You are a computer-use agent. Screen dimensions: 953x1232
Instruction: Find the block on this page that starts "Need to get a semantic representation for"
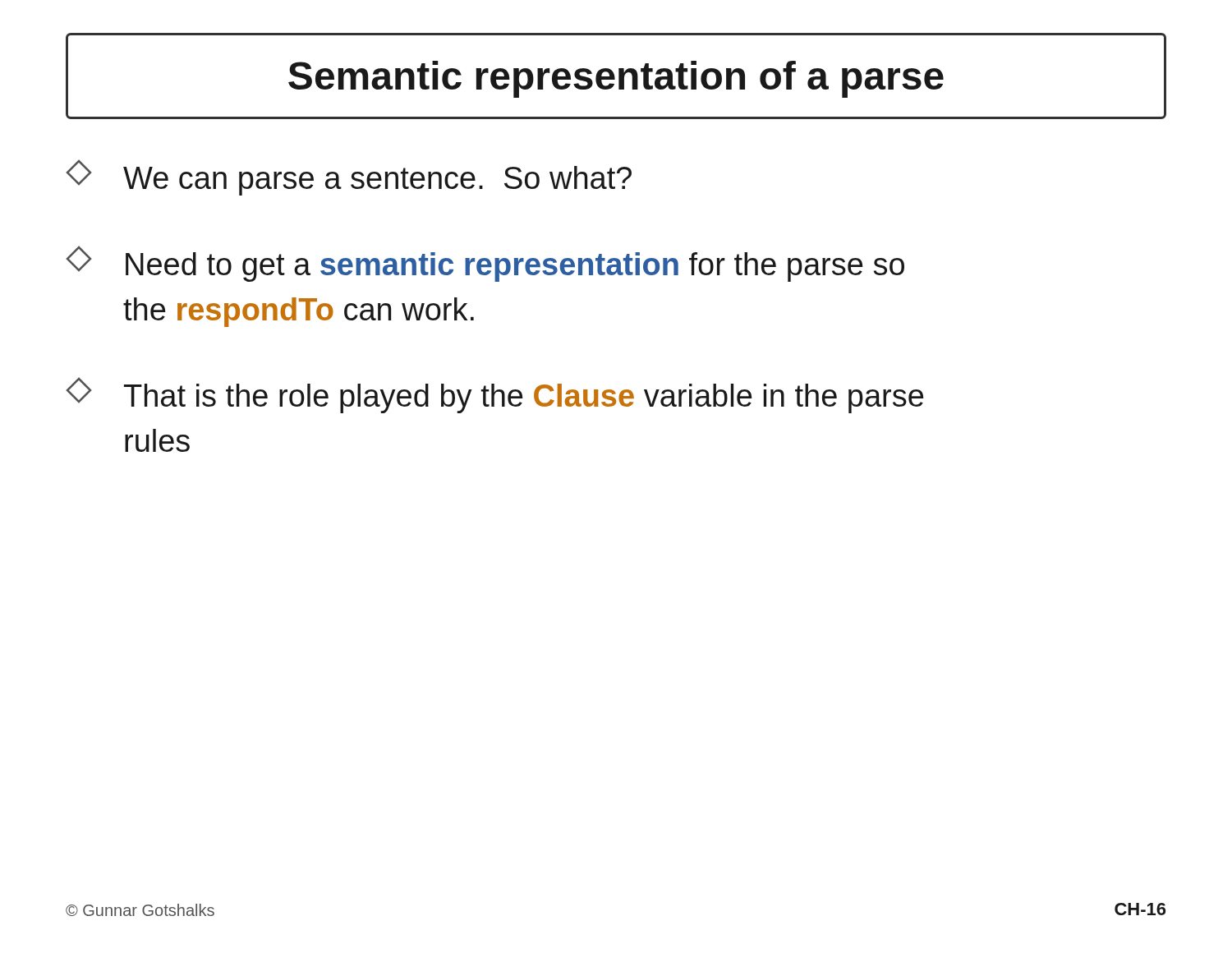click(x=486, y=288)
